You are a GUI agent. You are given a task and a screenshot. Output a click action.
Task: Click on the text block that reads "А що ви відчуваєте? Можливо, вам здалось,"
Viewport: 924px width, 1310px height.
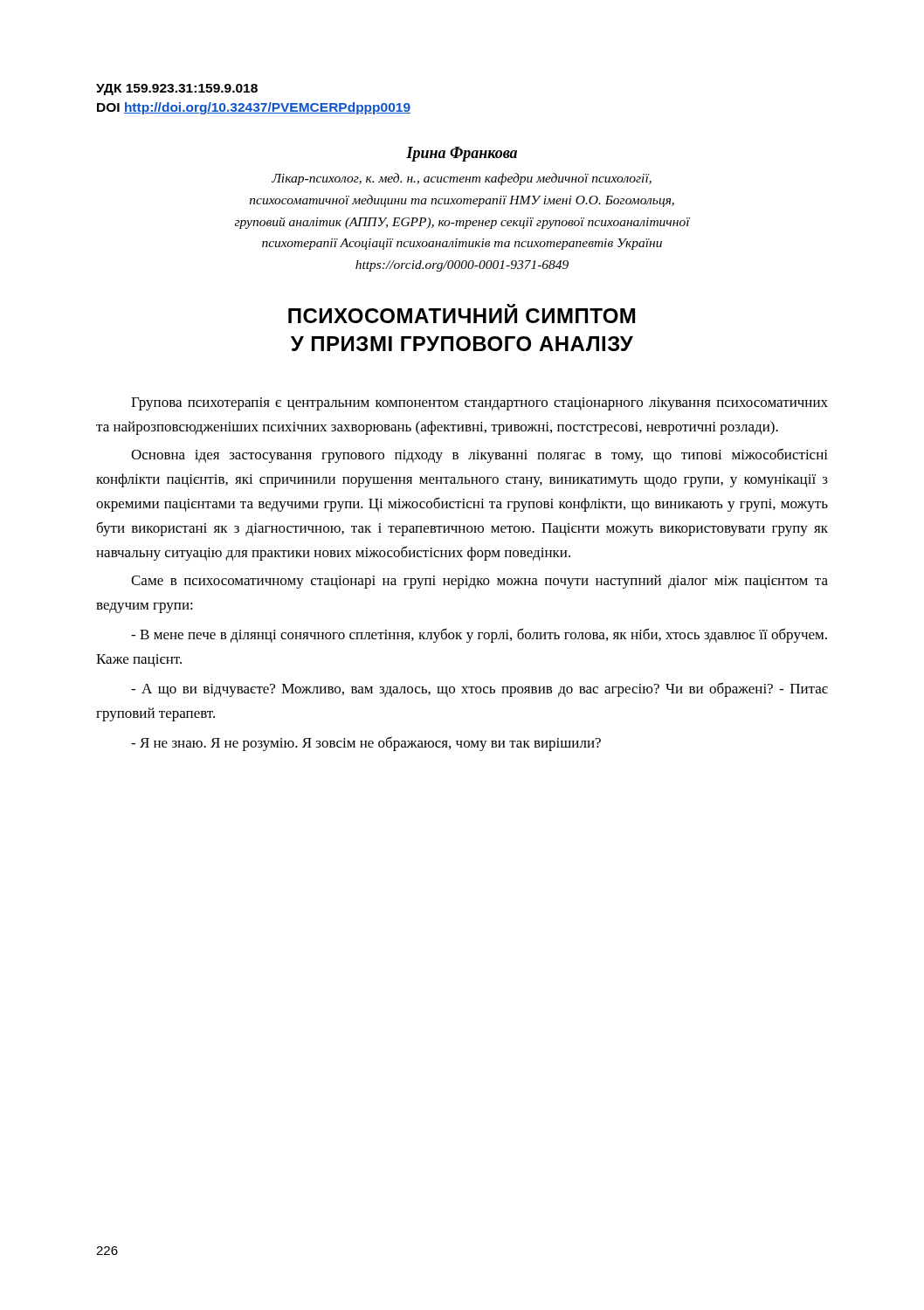[x=462, y=702]
